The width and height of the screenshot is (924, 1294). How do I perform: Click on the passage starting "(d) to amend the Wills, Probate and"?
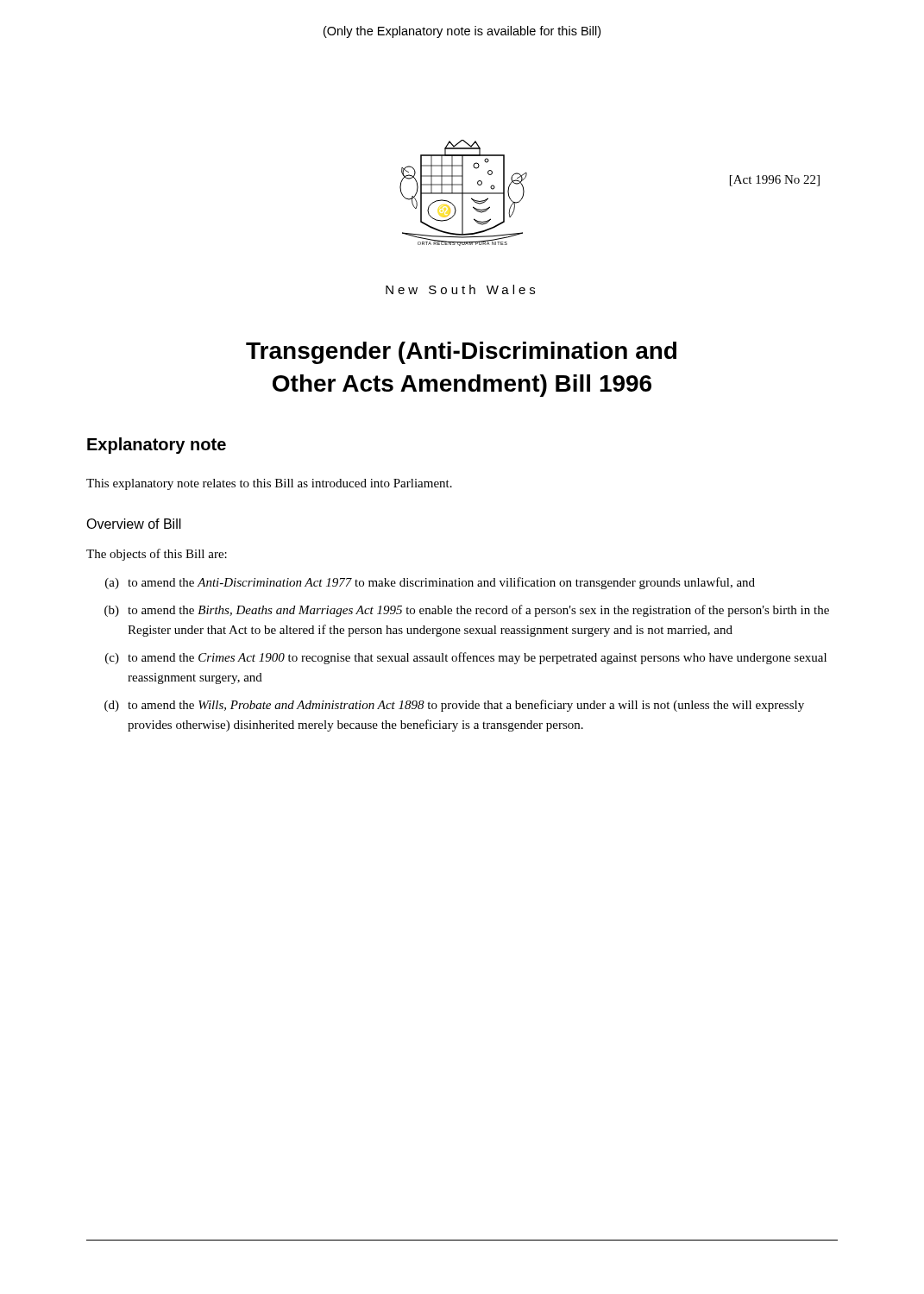(462, 715)
